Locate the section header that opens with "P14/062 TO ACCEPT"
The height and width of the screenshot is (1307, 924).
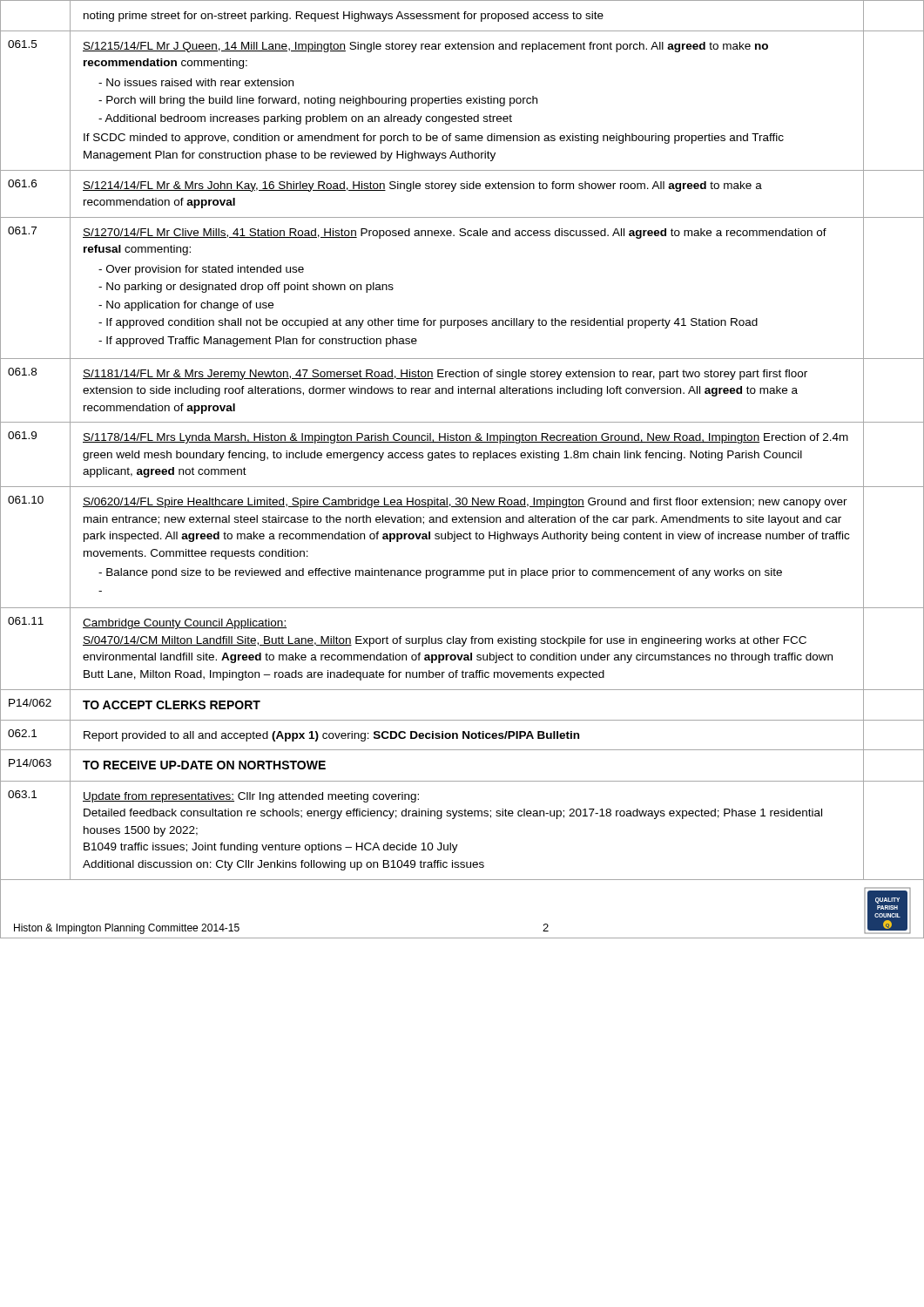462,705
